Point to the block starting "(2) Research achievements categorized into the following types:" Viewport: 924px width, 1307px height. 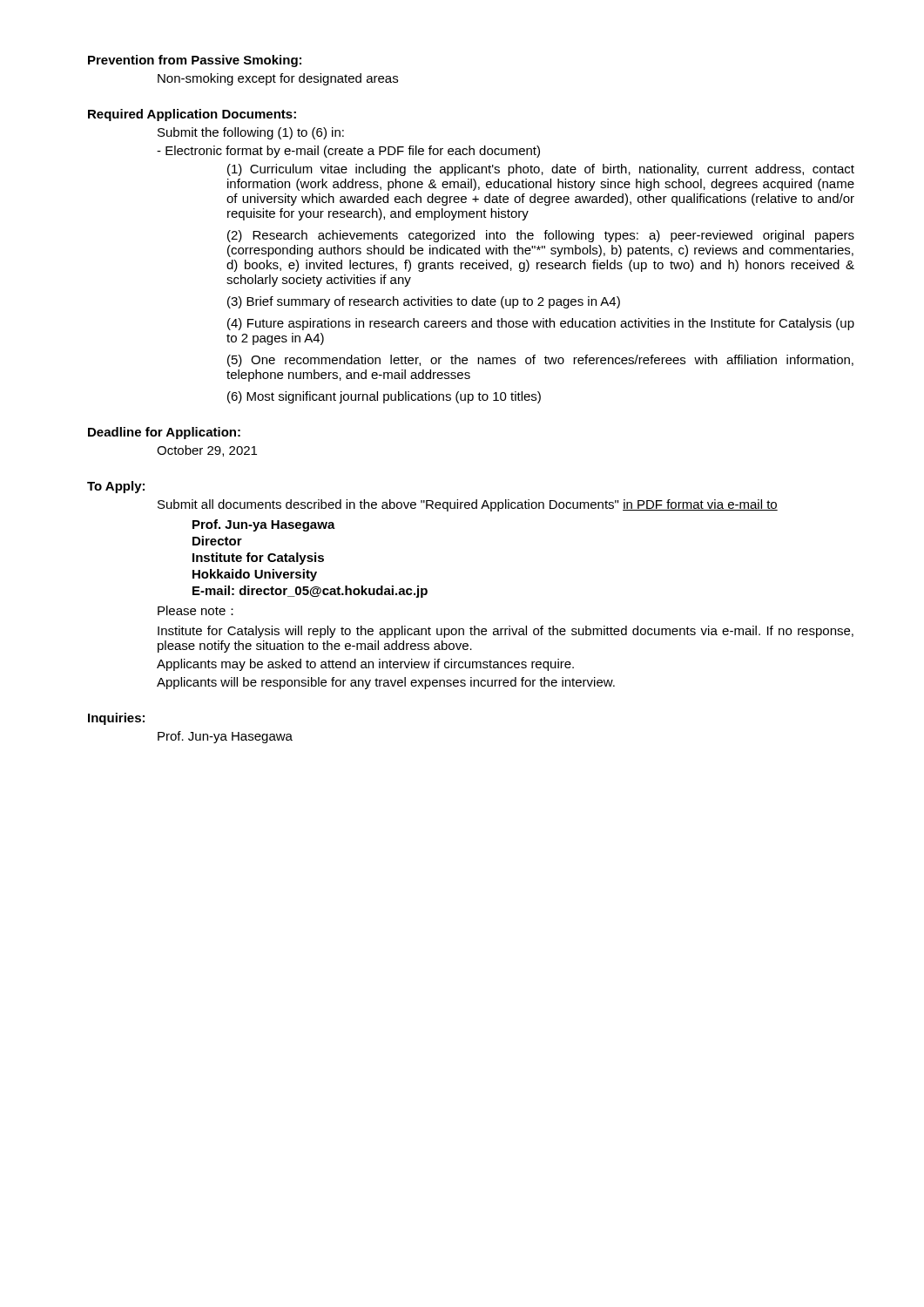[540, 257]
